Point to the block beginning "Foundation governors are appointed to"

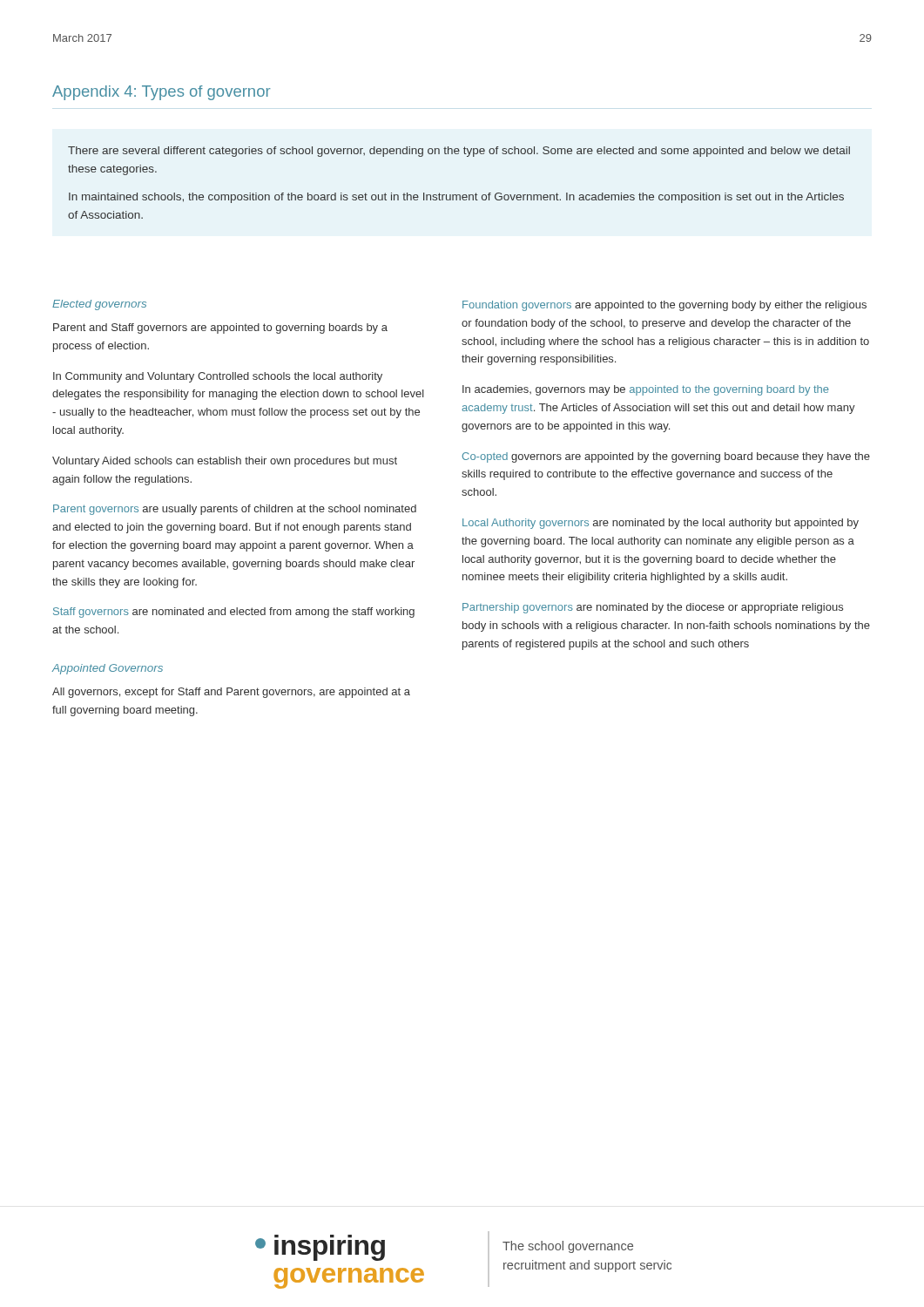[666, 475]
